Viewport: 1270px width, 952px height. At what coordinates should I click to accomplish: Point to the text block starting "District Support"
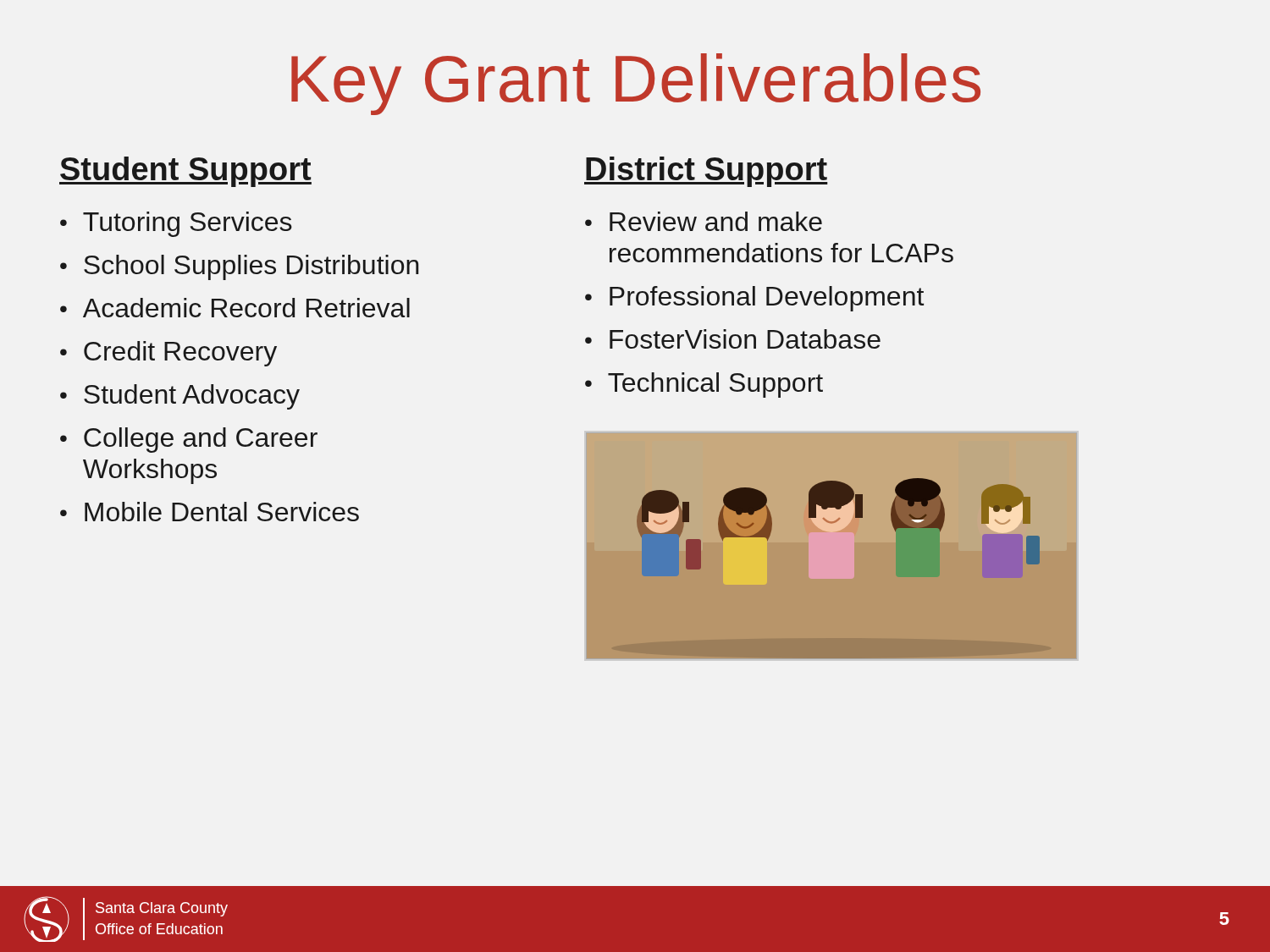tap(706, 169)
